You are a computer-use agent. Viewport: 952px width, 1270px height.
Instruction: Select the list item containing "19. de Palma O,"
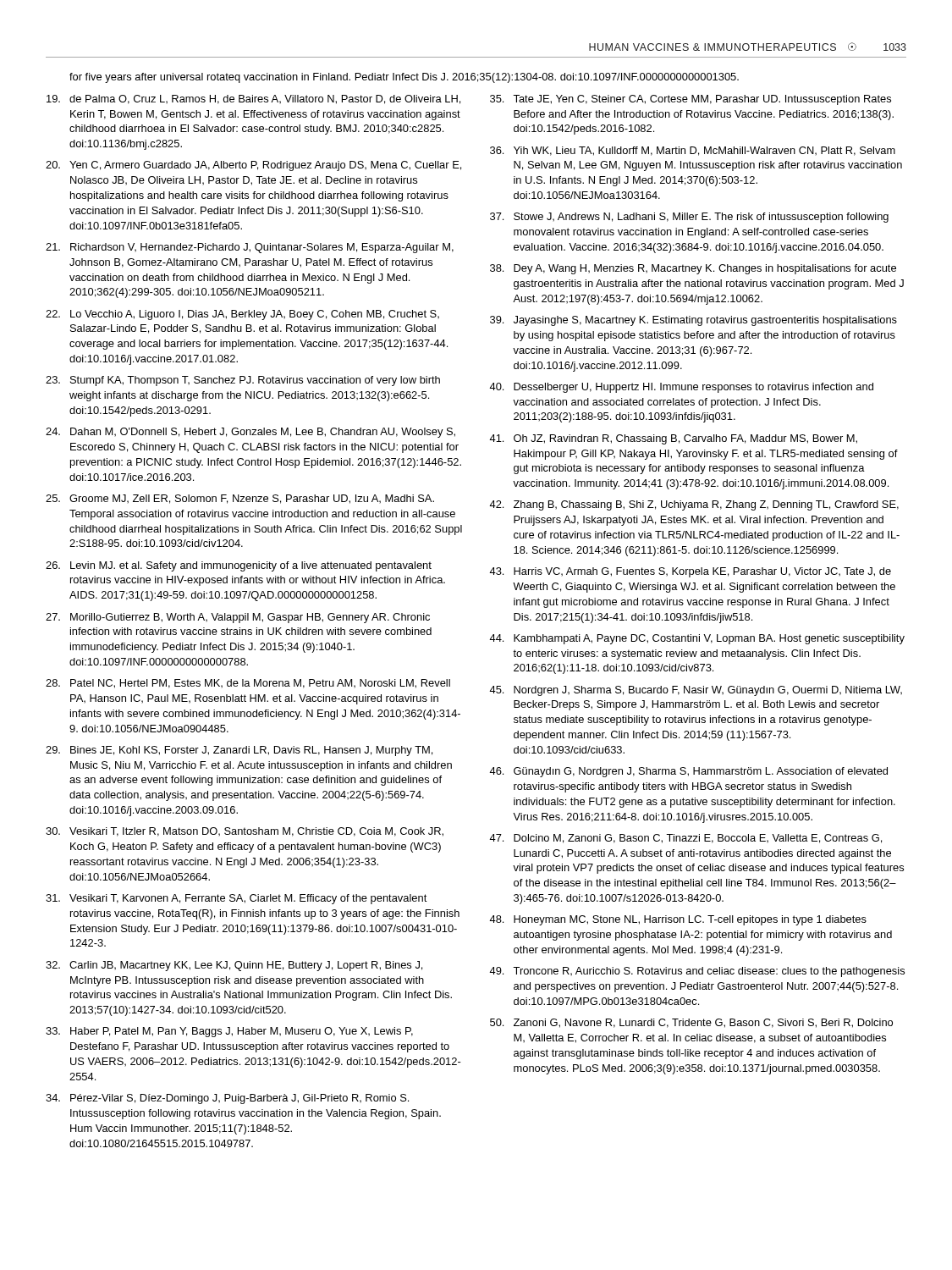pyautogui.click(x=254, y=121)
